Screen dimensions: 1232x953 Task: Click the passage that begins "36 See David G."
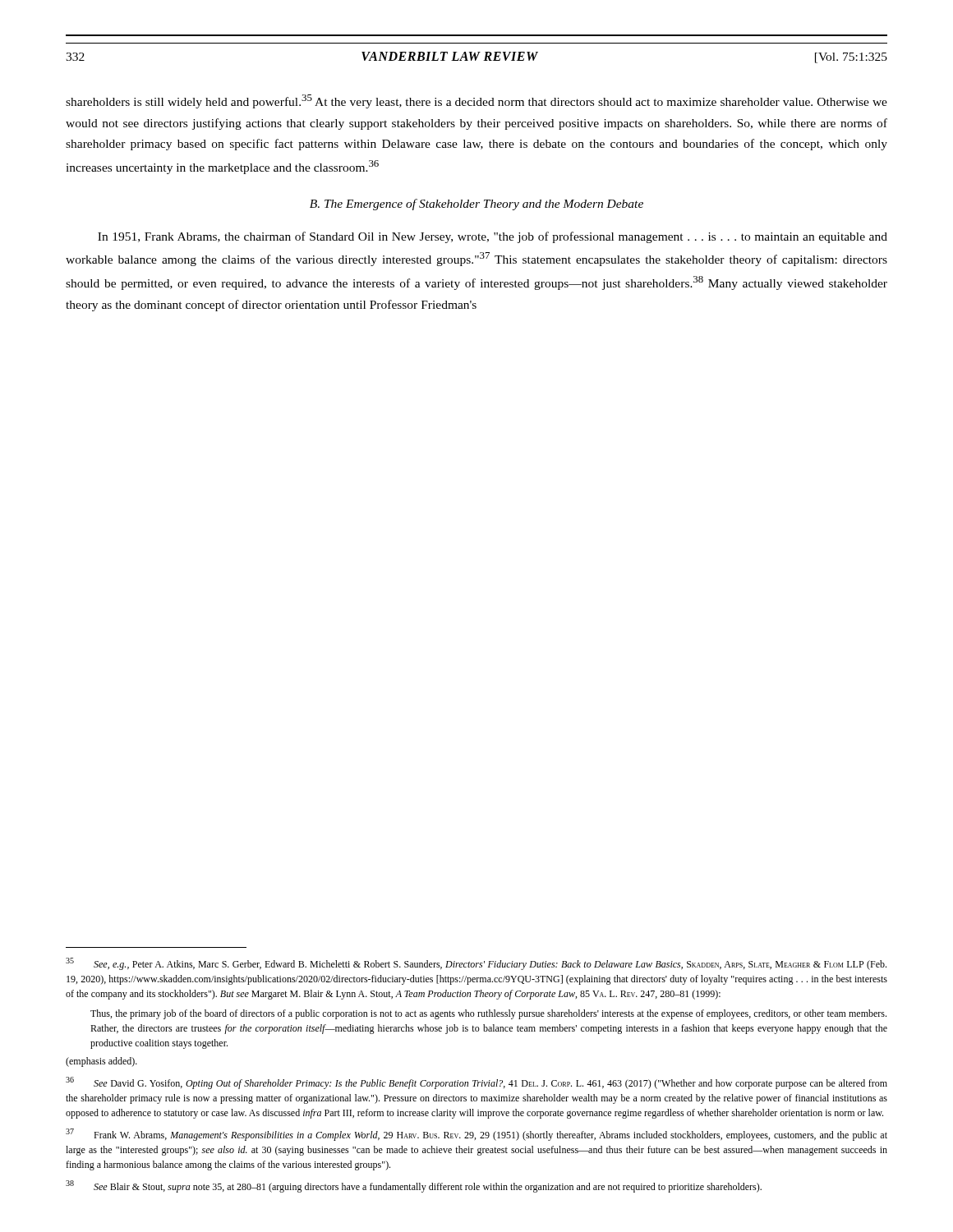click(476, 1097)
